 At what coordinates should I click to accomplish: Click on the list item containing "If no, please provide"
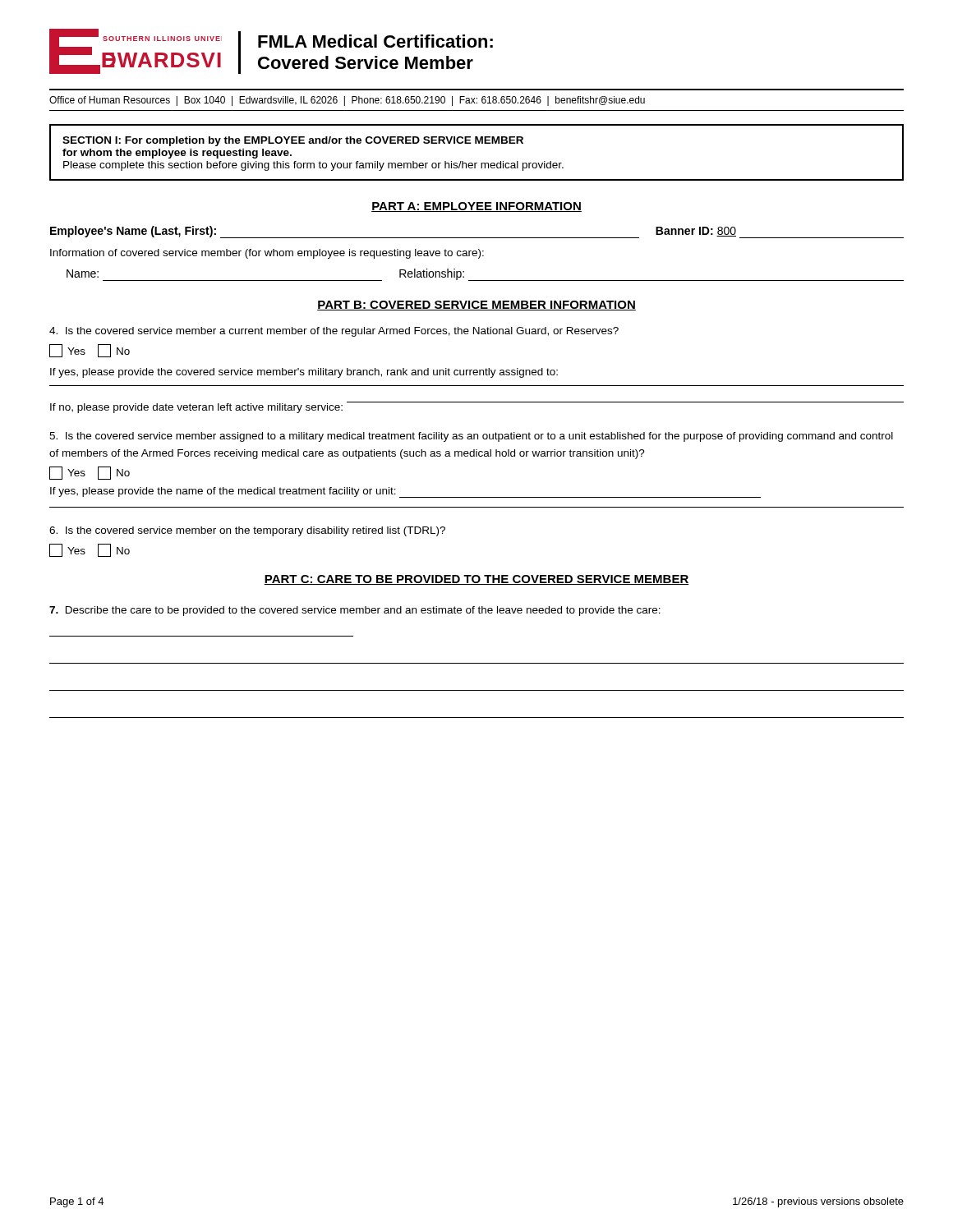tap(476, 407)
